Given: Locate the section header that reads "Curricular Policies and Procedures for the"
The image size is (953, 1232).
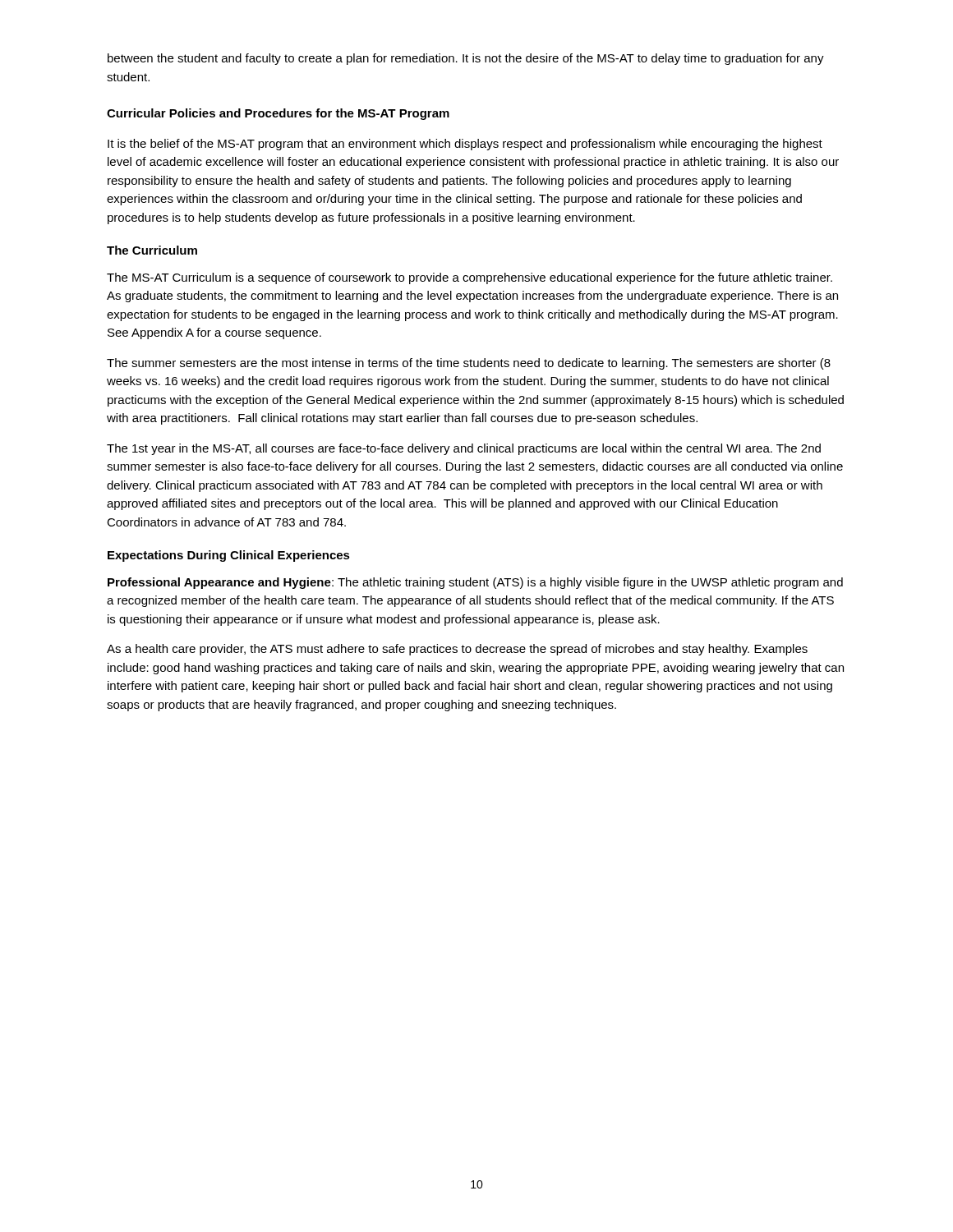Looking at the screenshot, I should coord(278,113).
